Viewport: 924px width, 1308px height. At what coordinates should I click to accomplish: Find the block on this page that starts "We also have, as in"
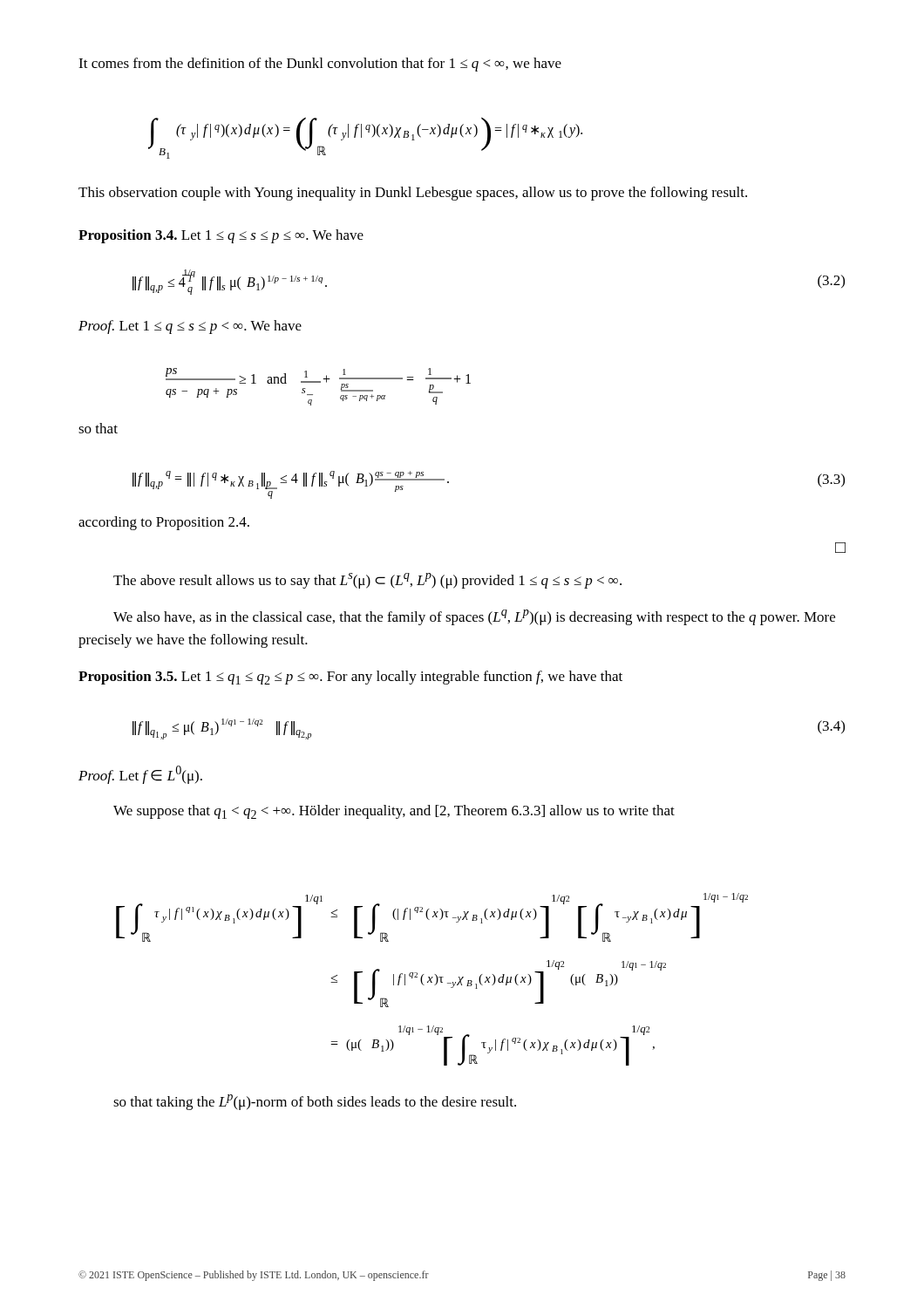pyautogui.click(x=457, y=626)
